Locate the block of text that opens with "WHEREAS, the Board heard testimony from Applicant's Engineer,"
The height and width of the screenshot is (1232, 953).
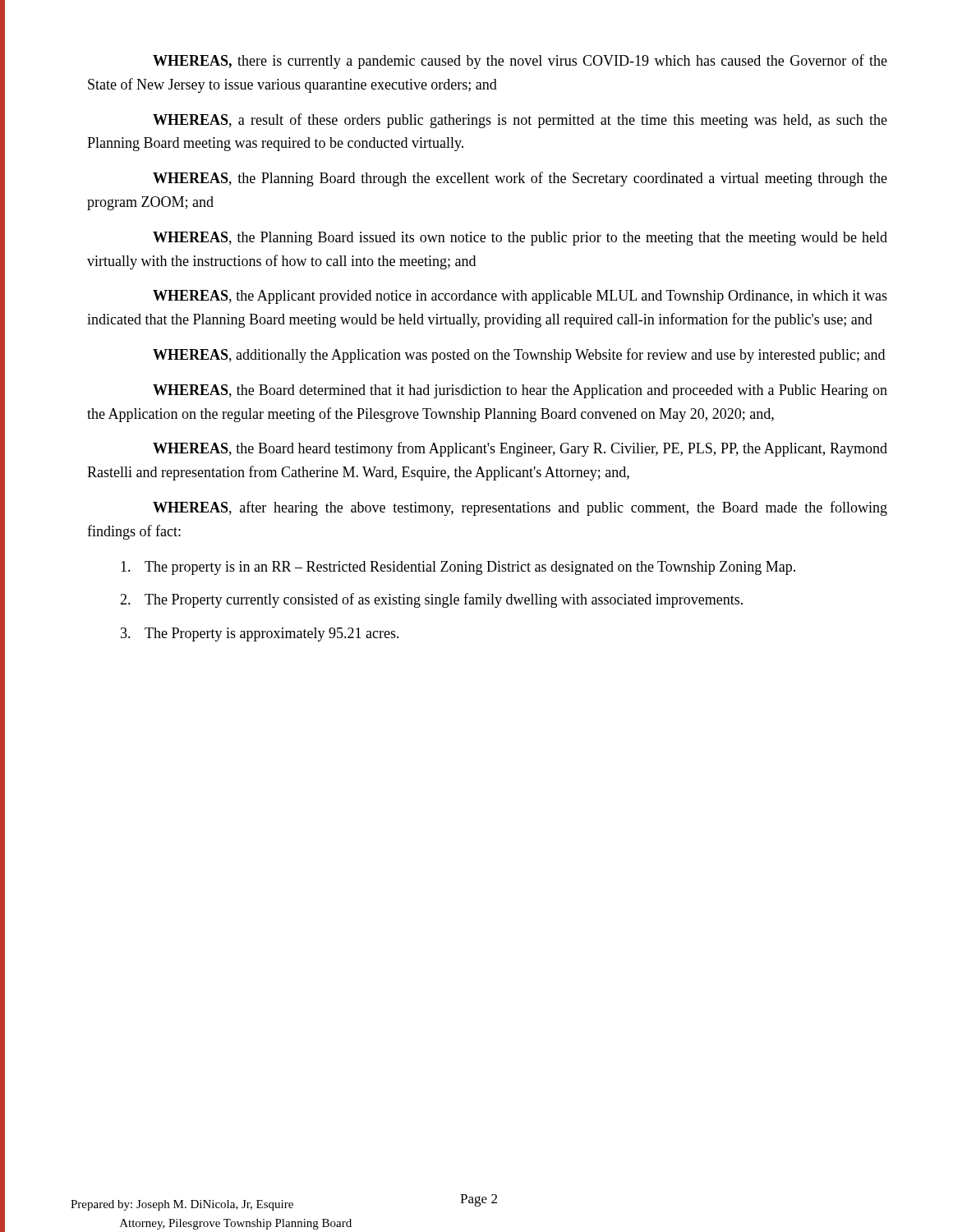[x=487, y=461]
